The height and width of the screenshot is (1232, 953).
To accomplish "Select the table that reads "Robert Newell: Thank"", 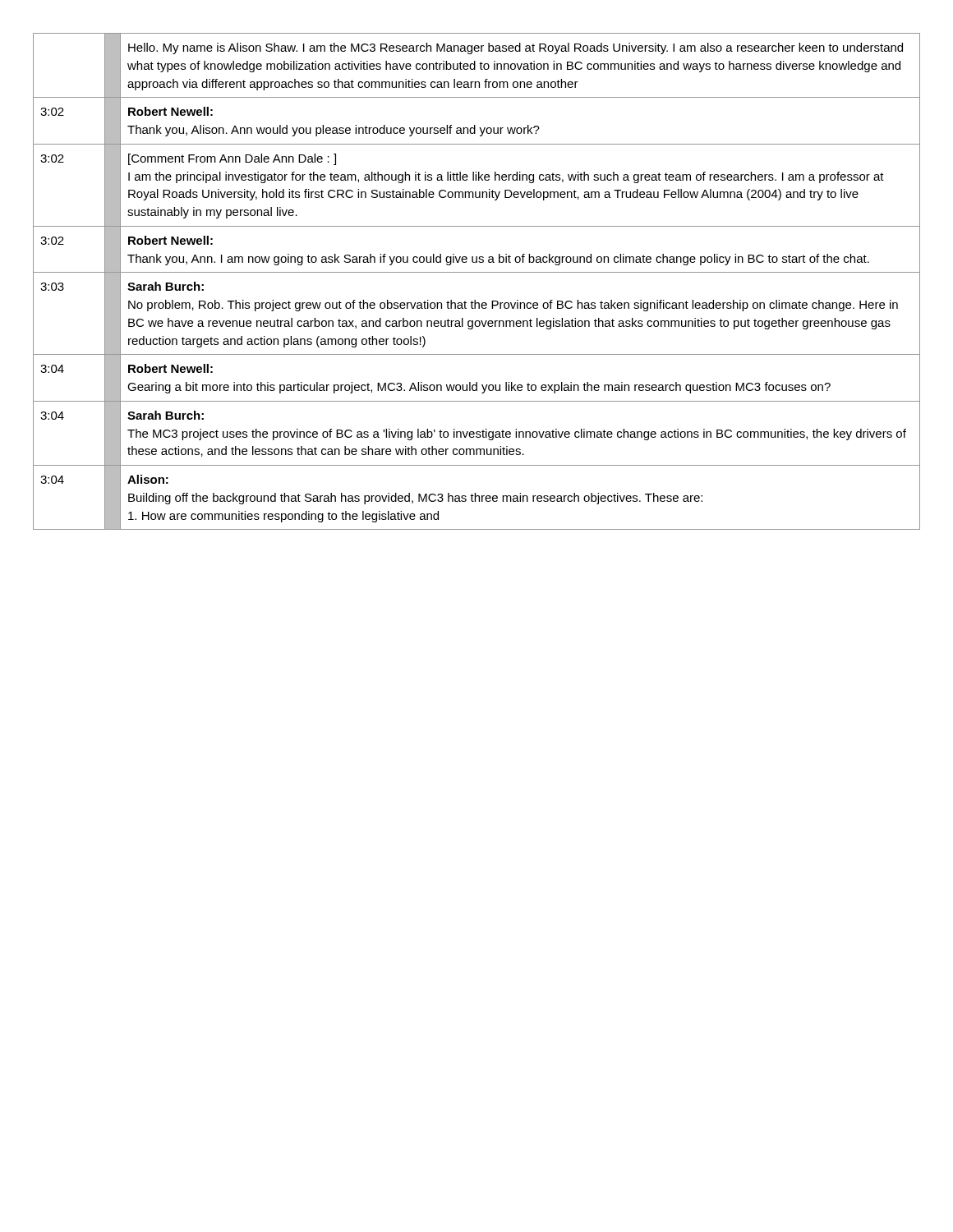I will [x=476, y=281].
